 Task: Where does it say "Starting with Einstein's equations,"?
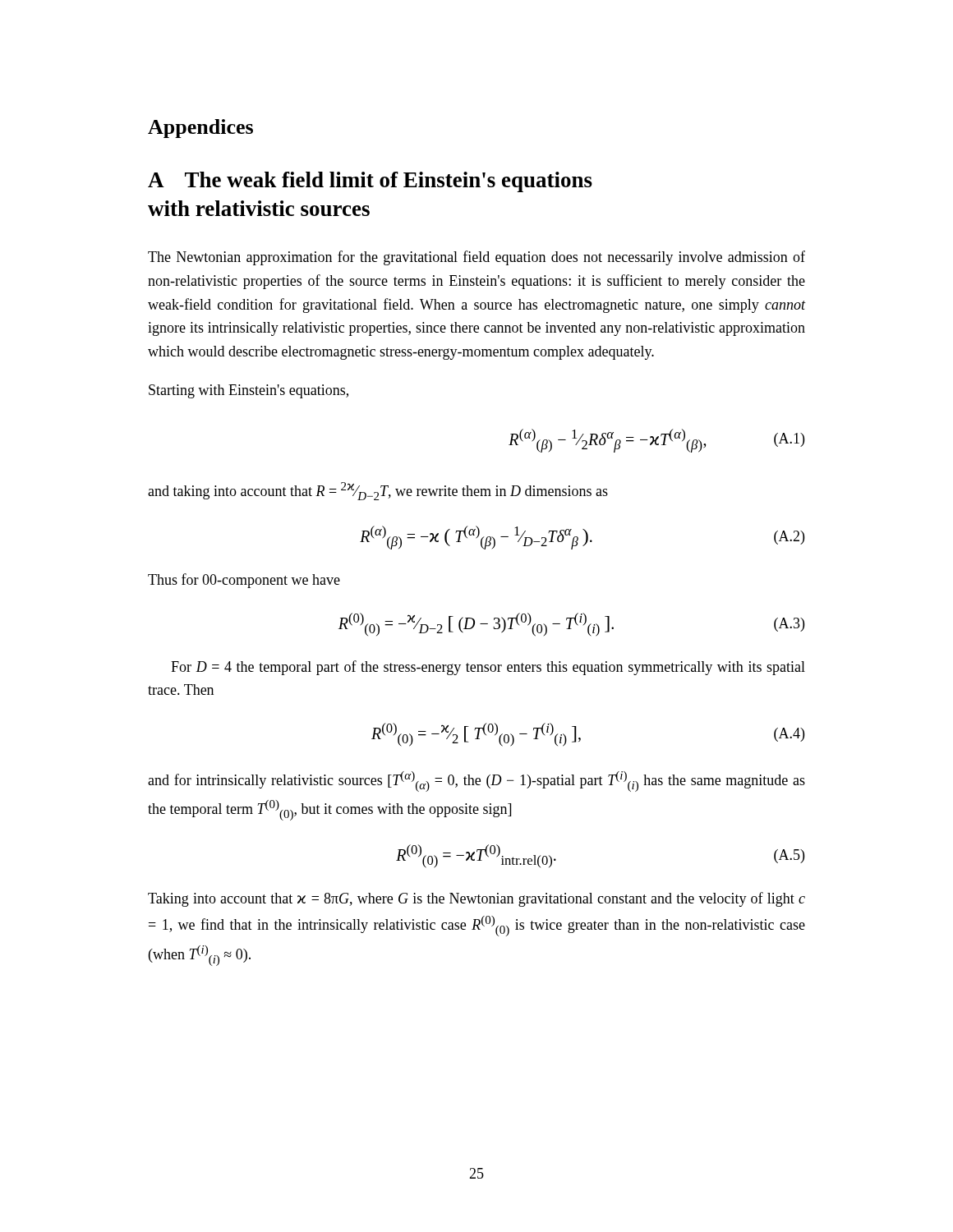click(x=249, y=390)
